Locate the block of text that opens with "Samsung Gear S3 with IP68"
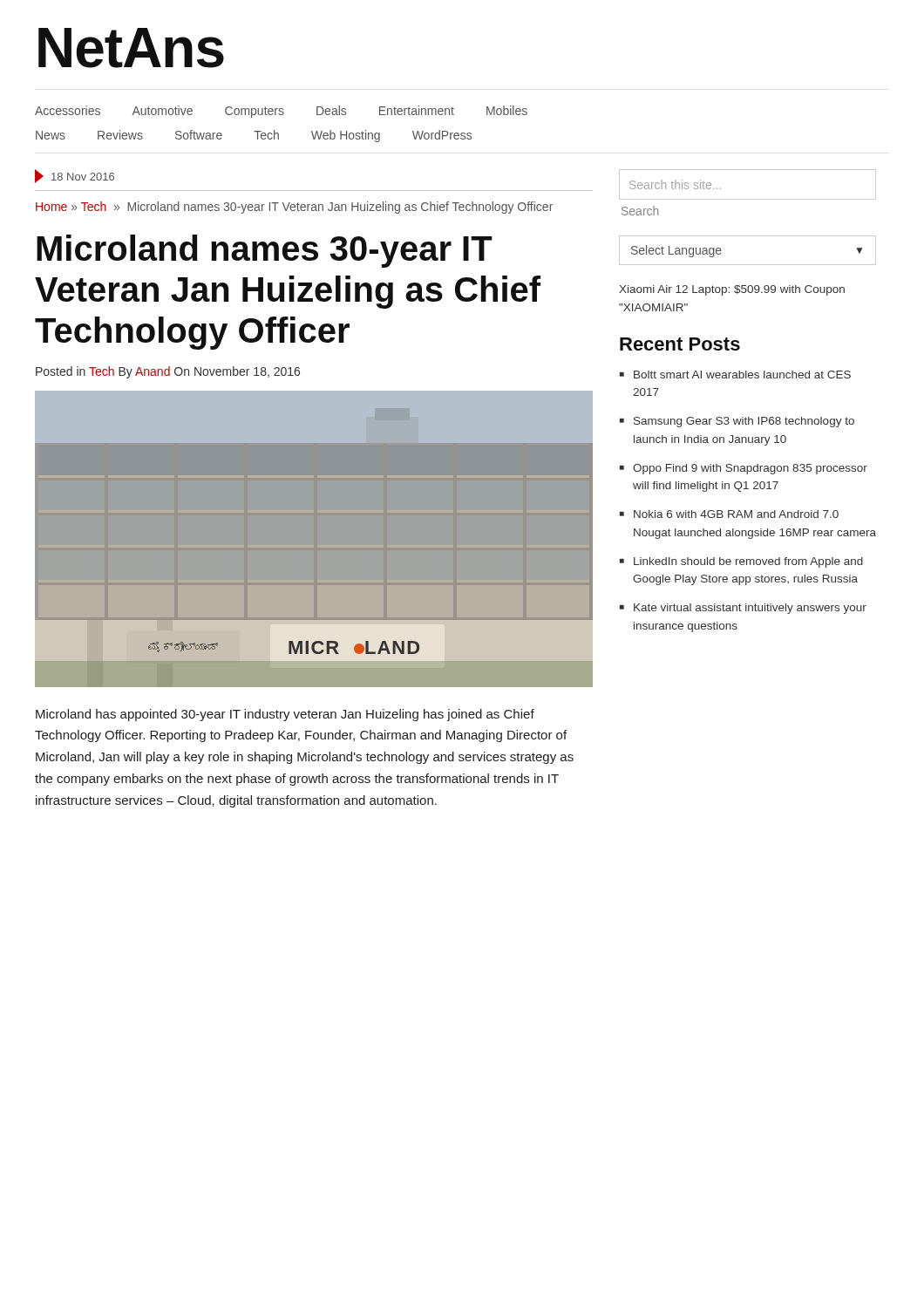Viewport: 924px width, 1308px height. pos(744,430)
